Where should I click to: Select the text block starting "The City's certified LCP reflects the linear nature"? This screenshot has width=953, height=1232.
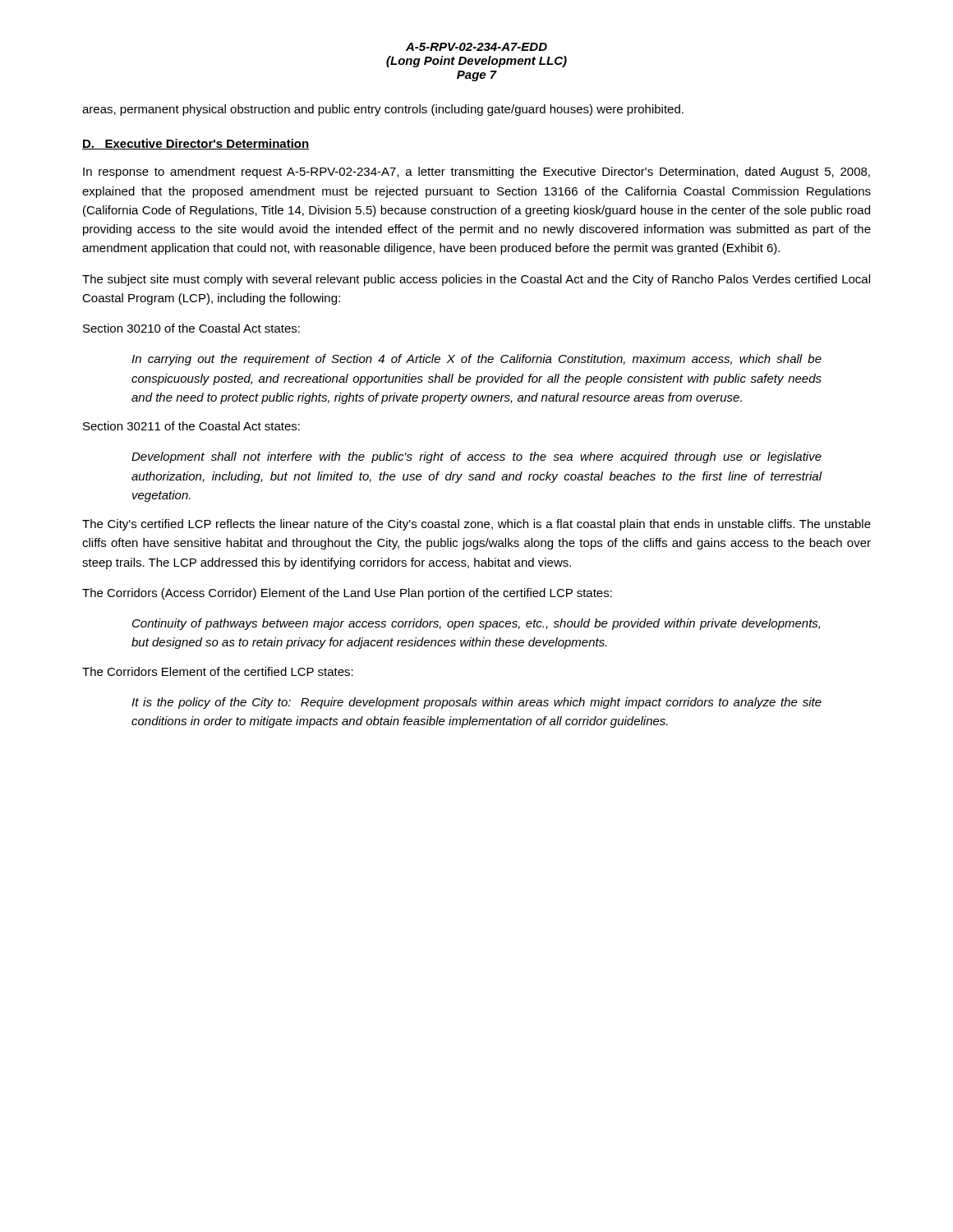click(x=476, y=543)
